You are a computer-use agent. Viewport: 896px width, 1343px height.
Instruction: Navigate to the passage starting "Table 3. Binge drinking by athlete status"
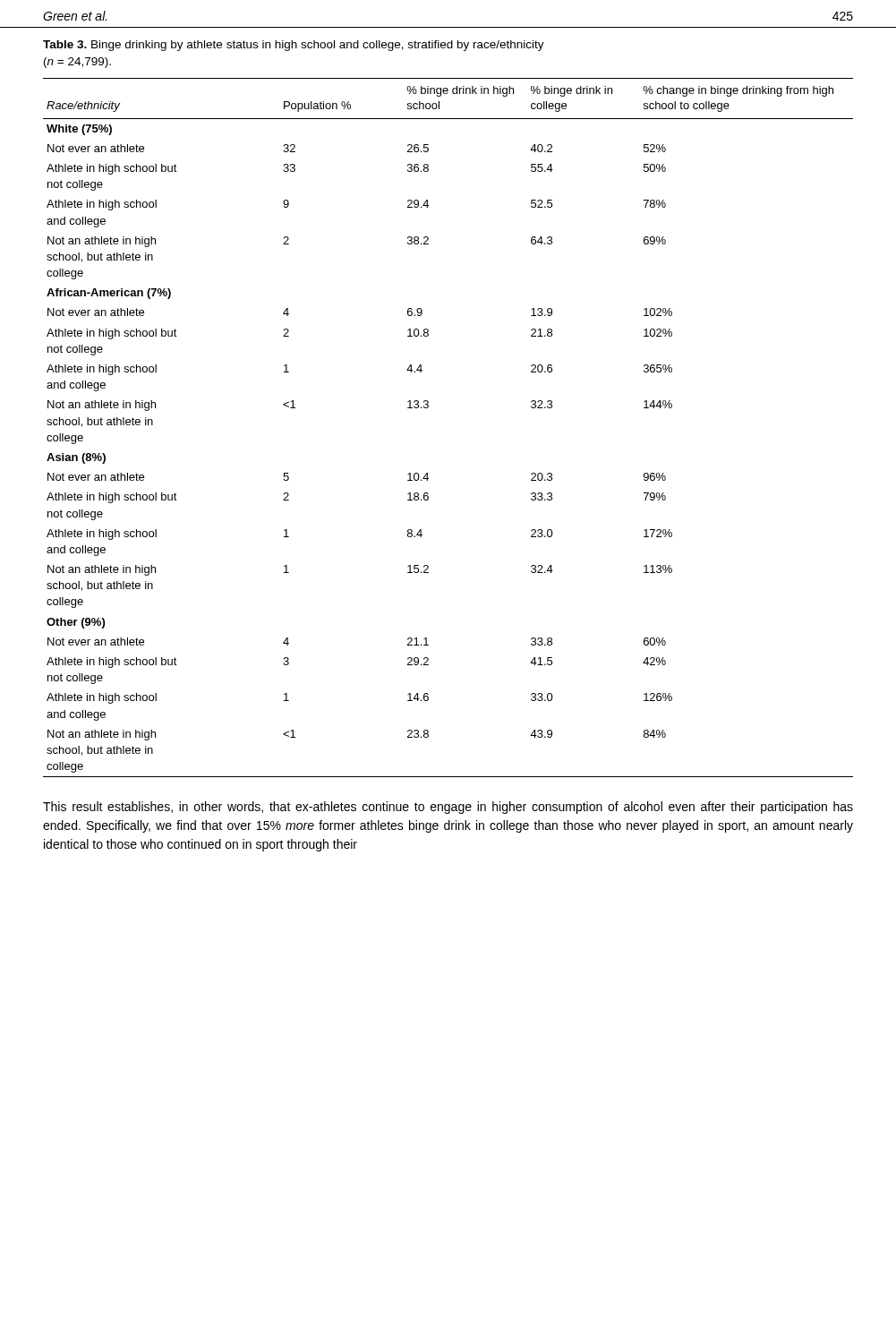tap(293, 53)
